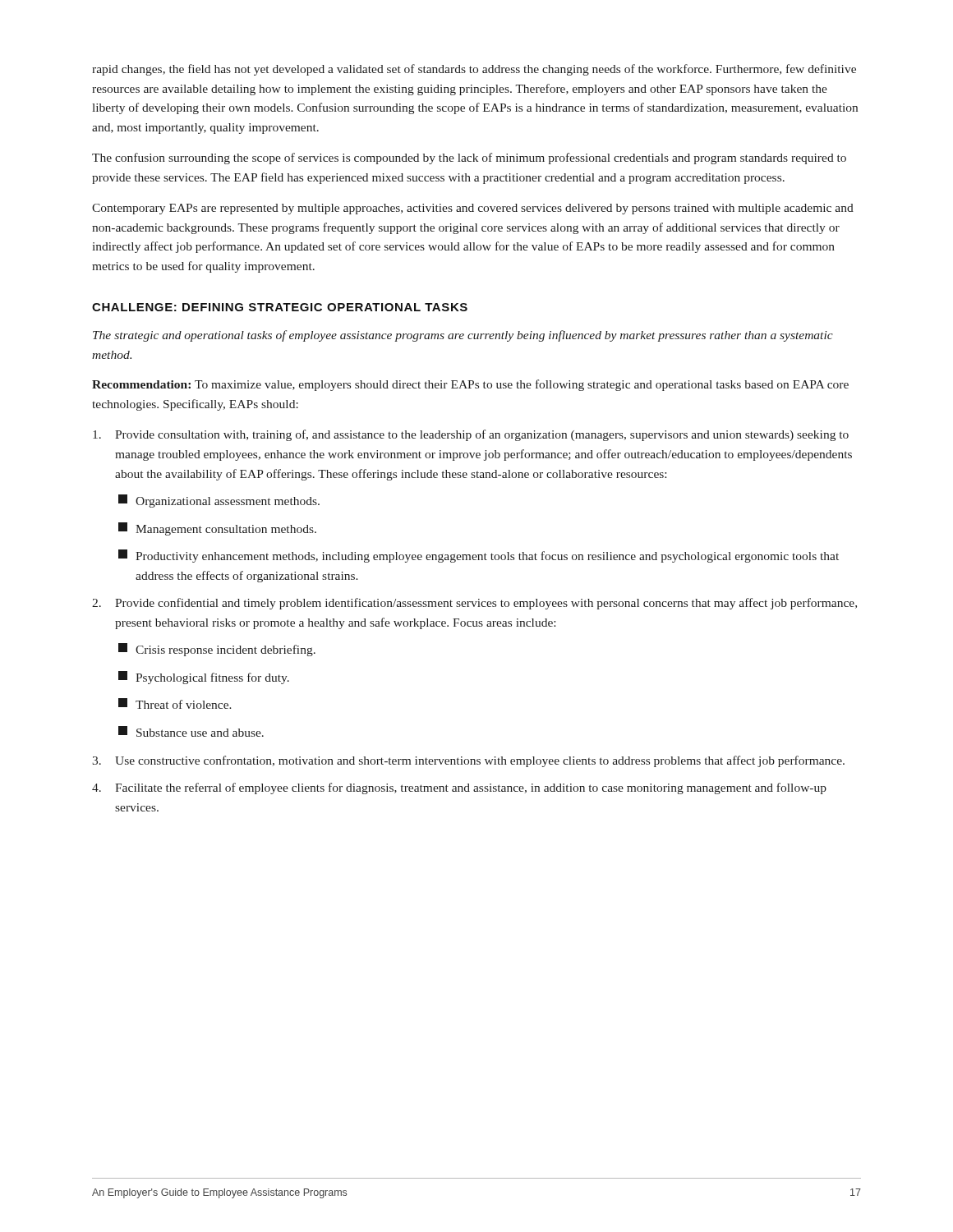Select the region starting "Contemporary EAPs are represented by multiple approaches,"
953x1232 pixels.
click(x=476, y=237)
